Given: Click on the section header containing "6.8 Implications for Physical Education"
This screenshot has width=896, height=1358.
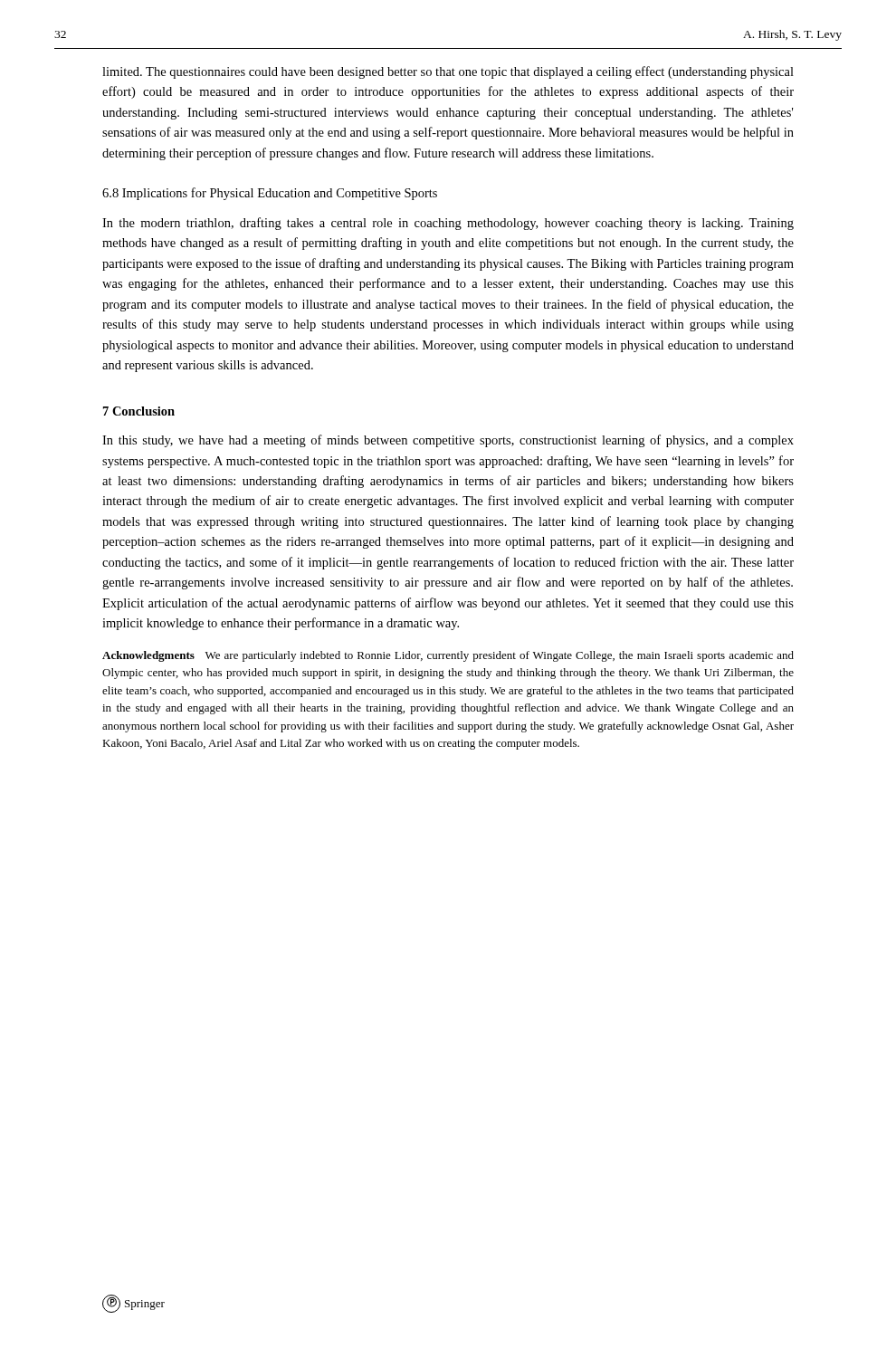Looking at the screenshot, I should 270,193.
